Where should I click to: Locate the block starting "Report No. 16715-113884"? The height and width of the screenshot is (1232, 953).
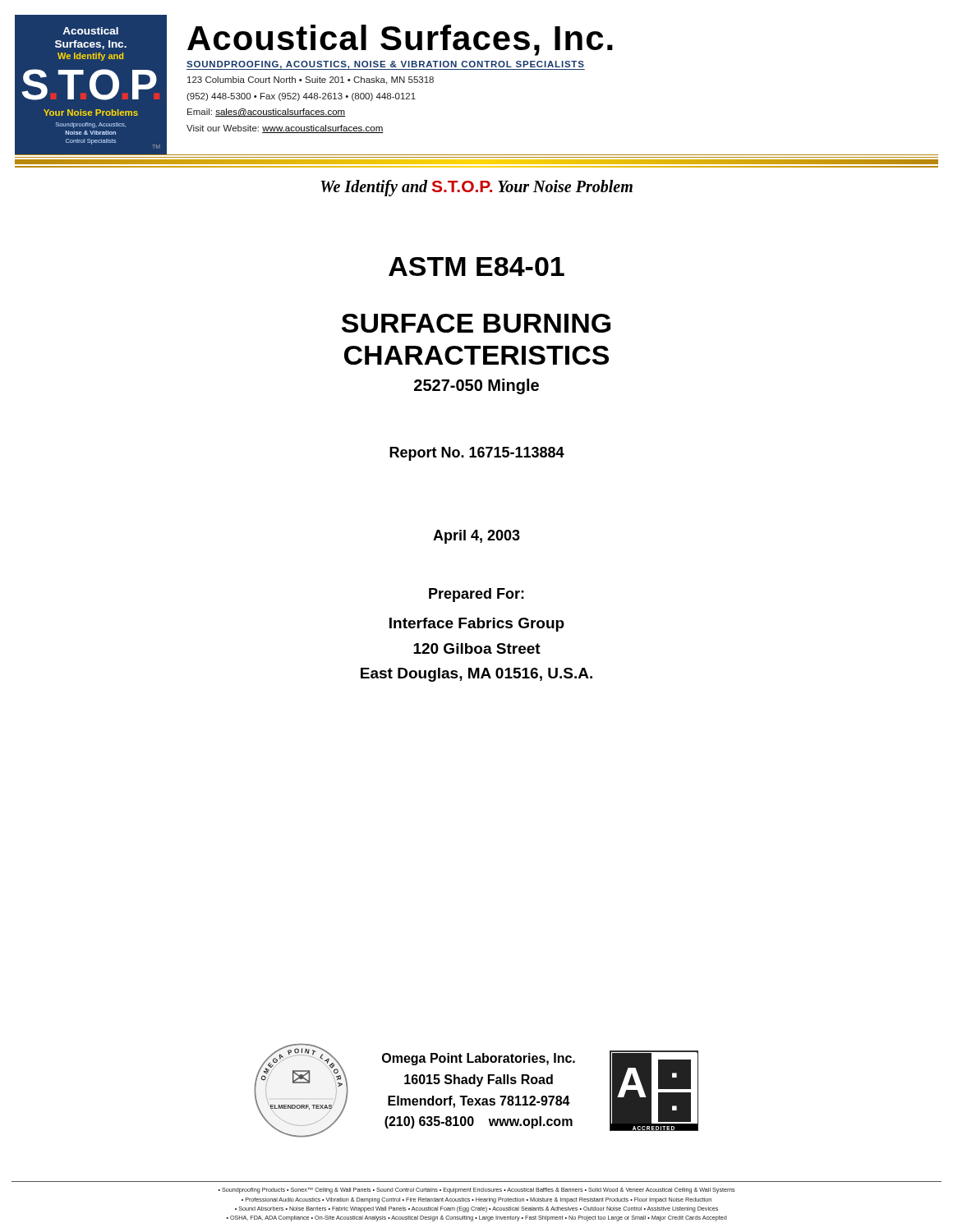(x=476, y=453)
